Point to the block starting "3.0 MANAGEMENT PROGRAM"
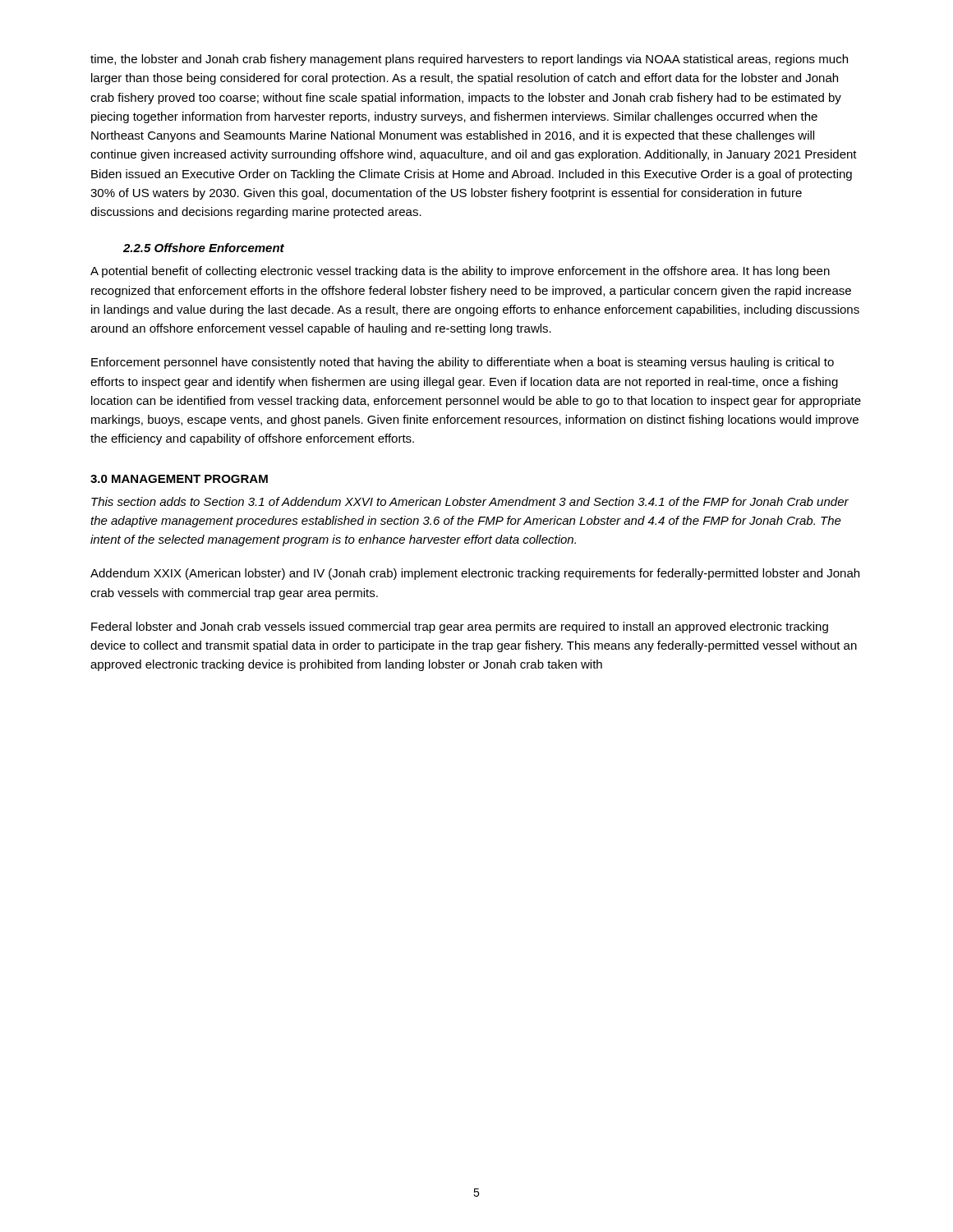Viewport: 953px width, 1232px height. tap(179, 478)
